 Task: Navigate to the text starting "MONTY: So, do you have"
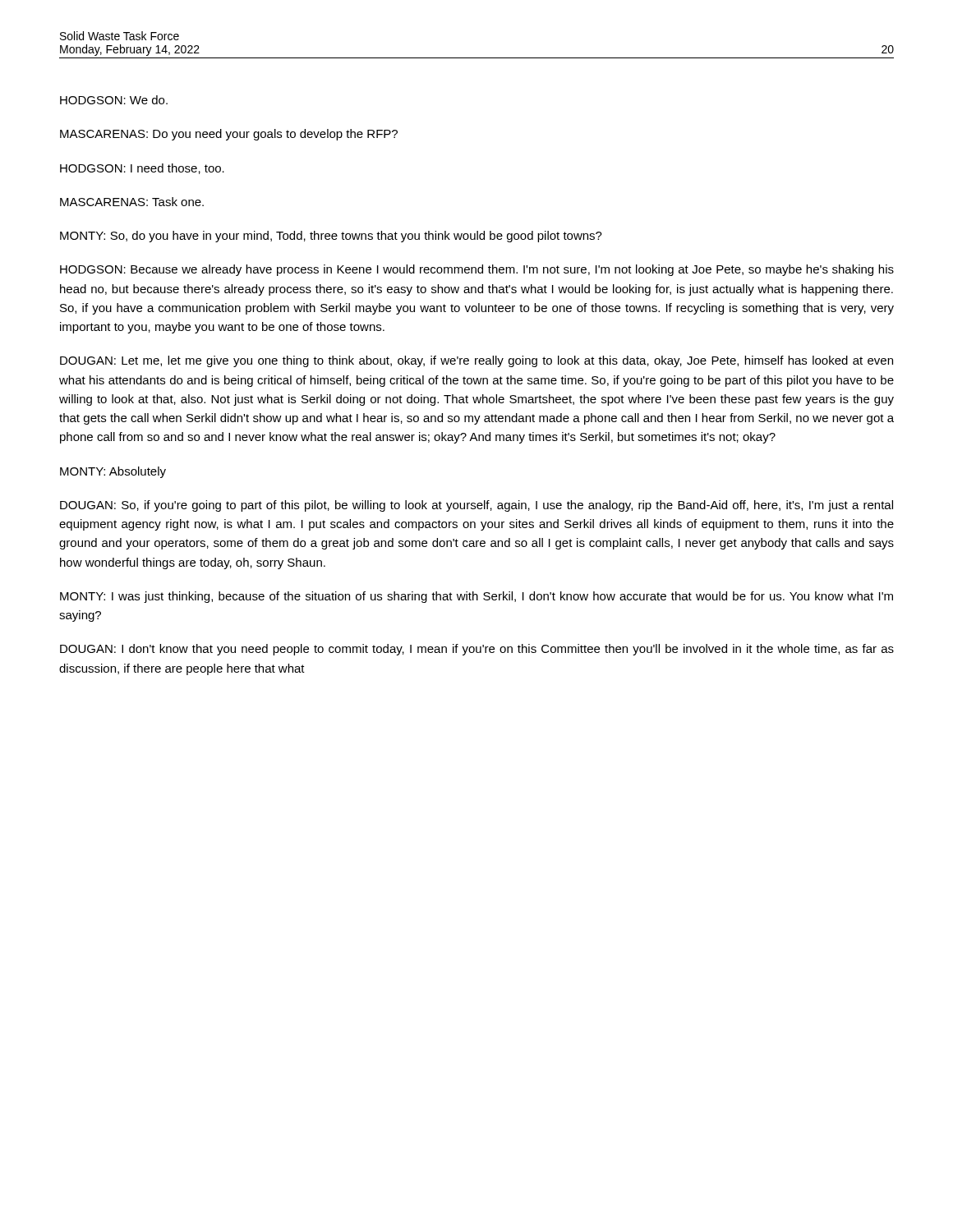tap(331, 235)
